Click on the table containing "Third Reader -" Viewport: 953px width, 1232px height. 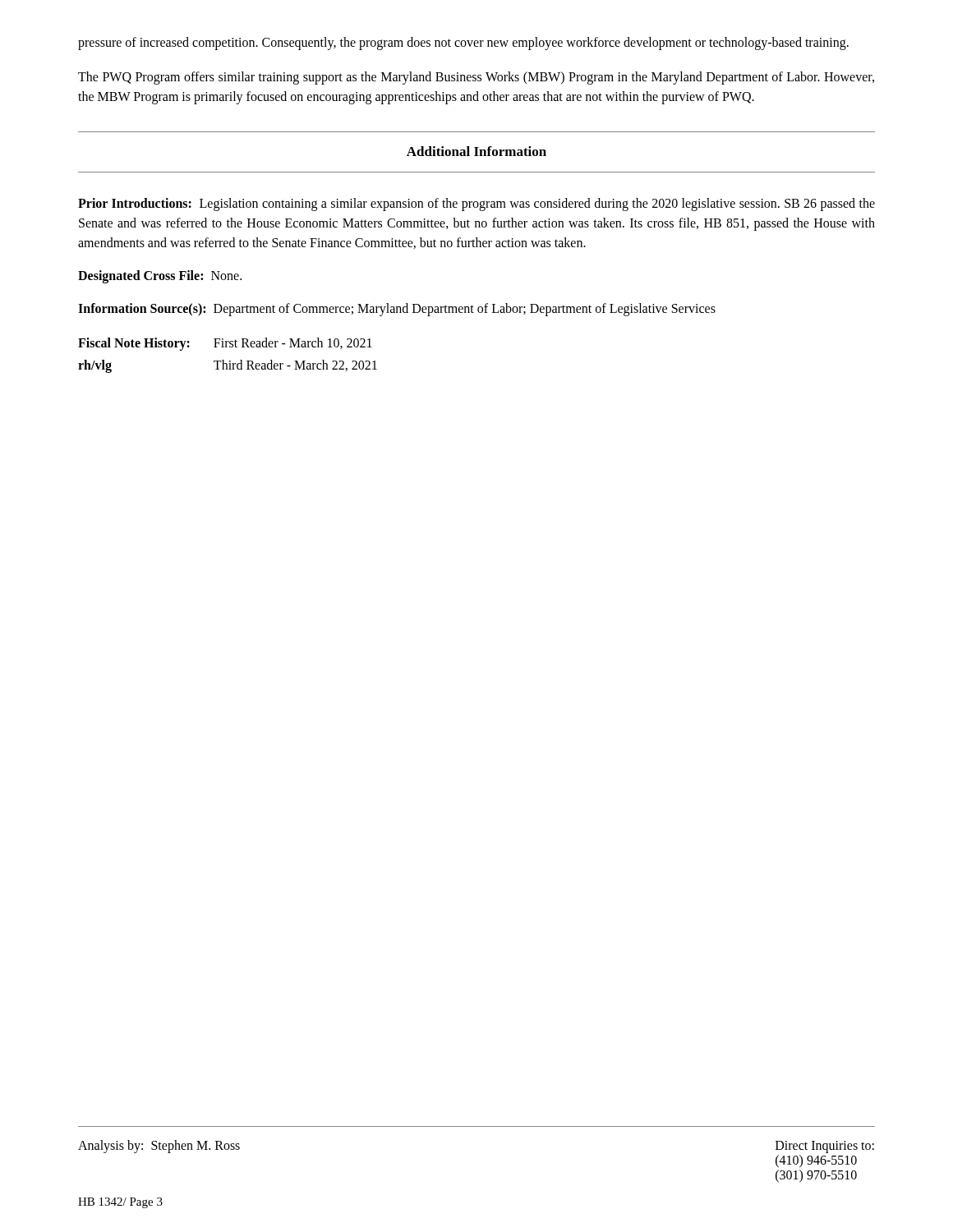[x=476, y=354]
